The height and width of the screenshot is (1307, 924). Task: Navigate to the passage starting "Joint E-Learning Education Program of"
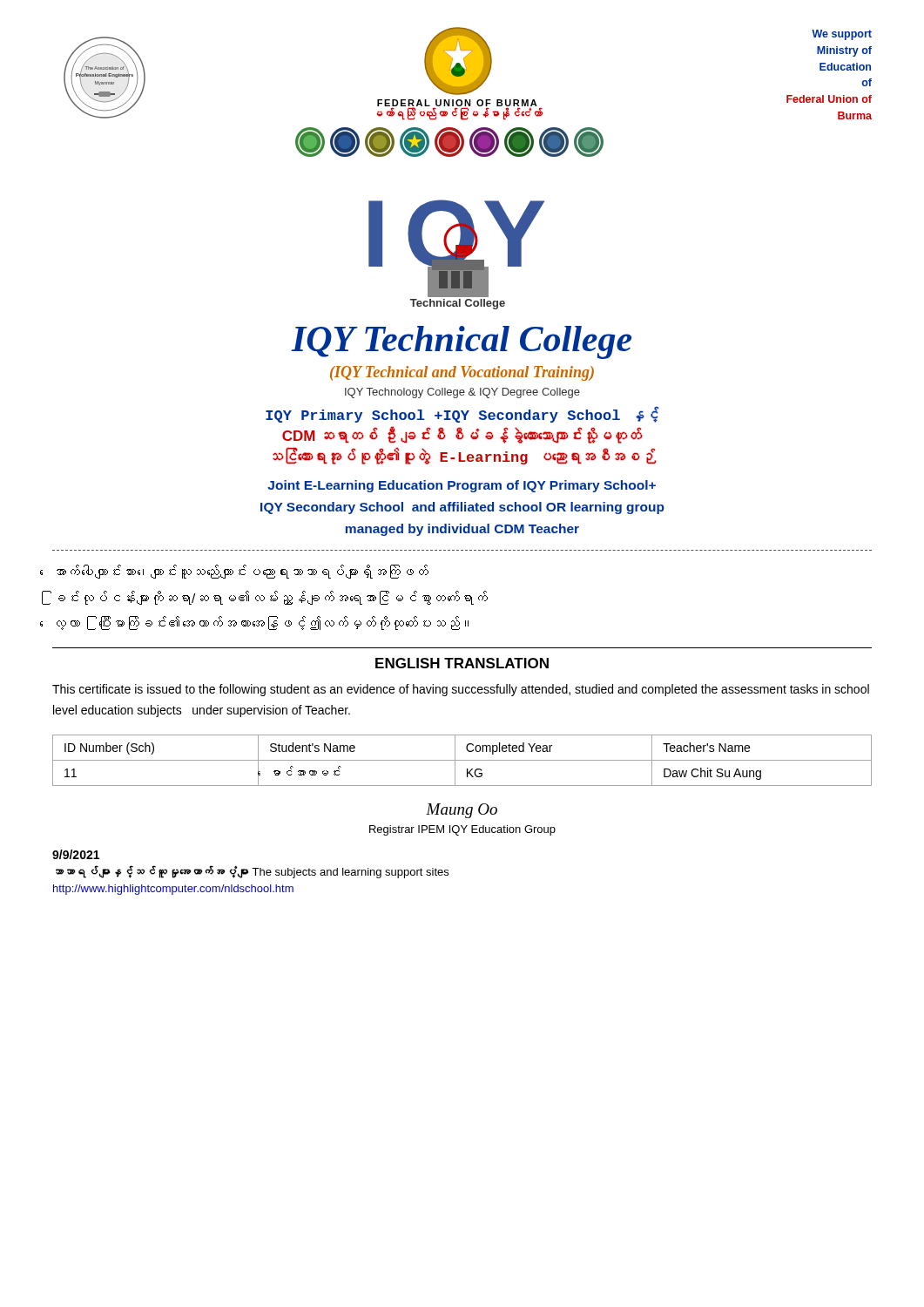pyautogui.click(x=462, y=506)
